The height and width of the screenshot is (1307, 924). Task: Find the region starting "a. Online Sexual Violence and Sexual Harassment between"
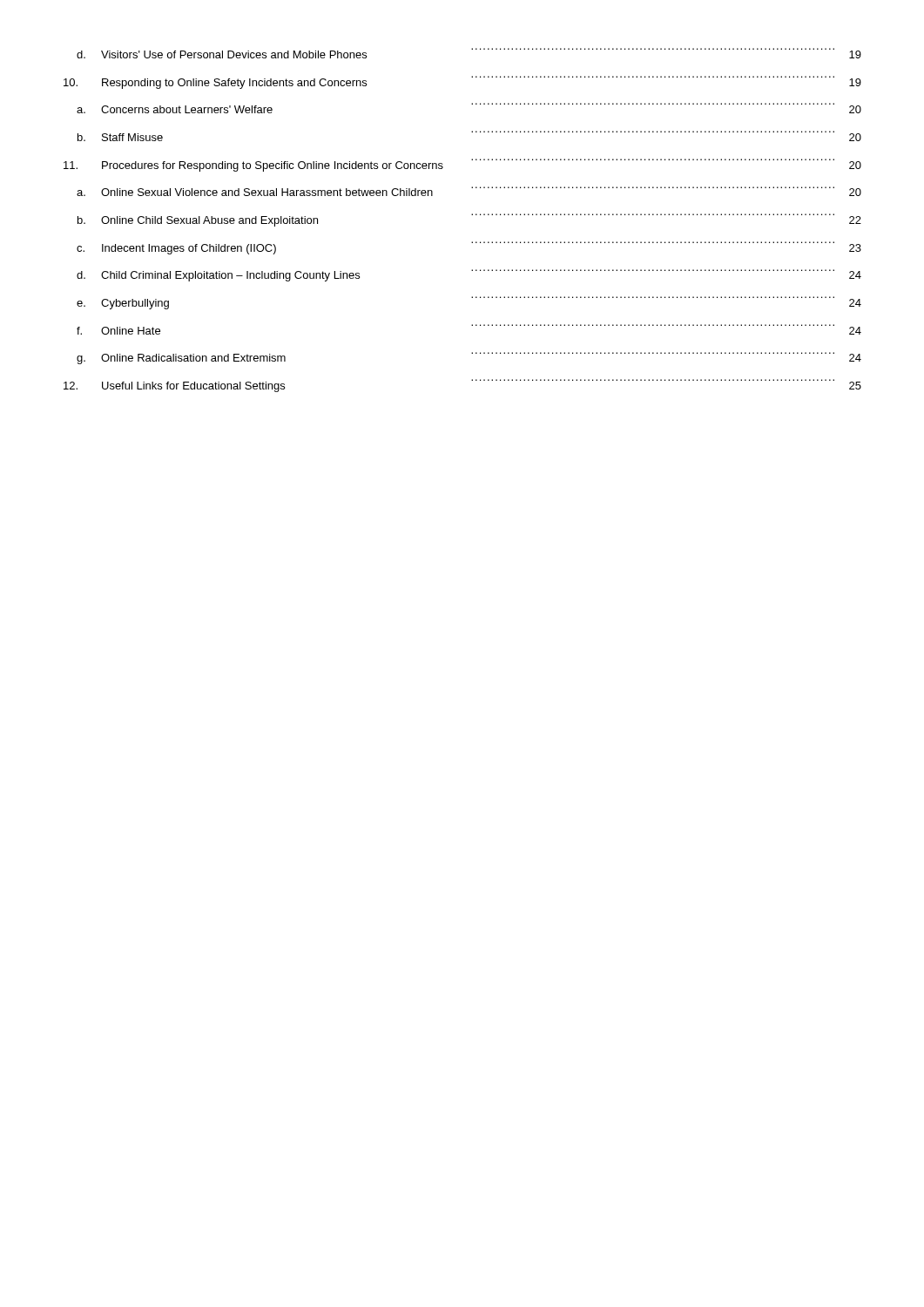tap(462, 192)
